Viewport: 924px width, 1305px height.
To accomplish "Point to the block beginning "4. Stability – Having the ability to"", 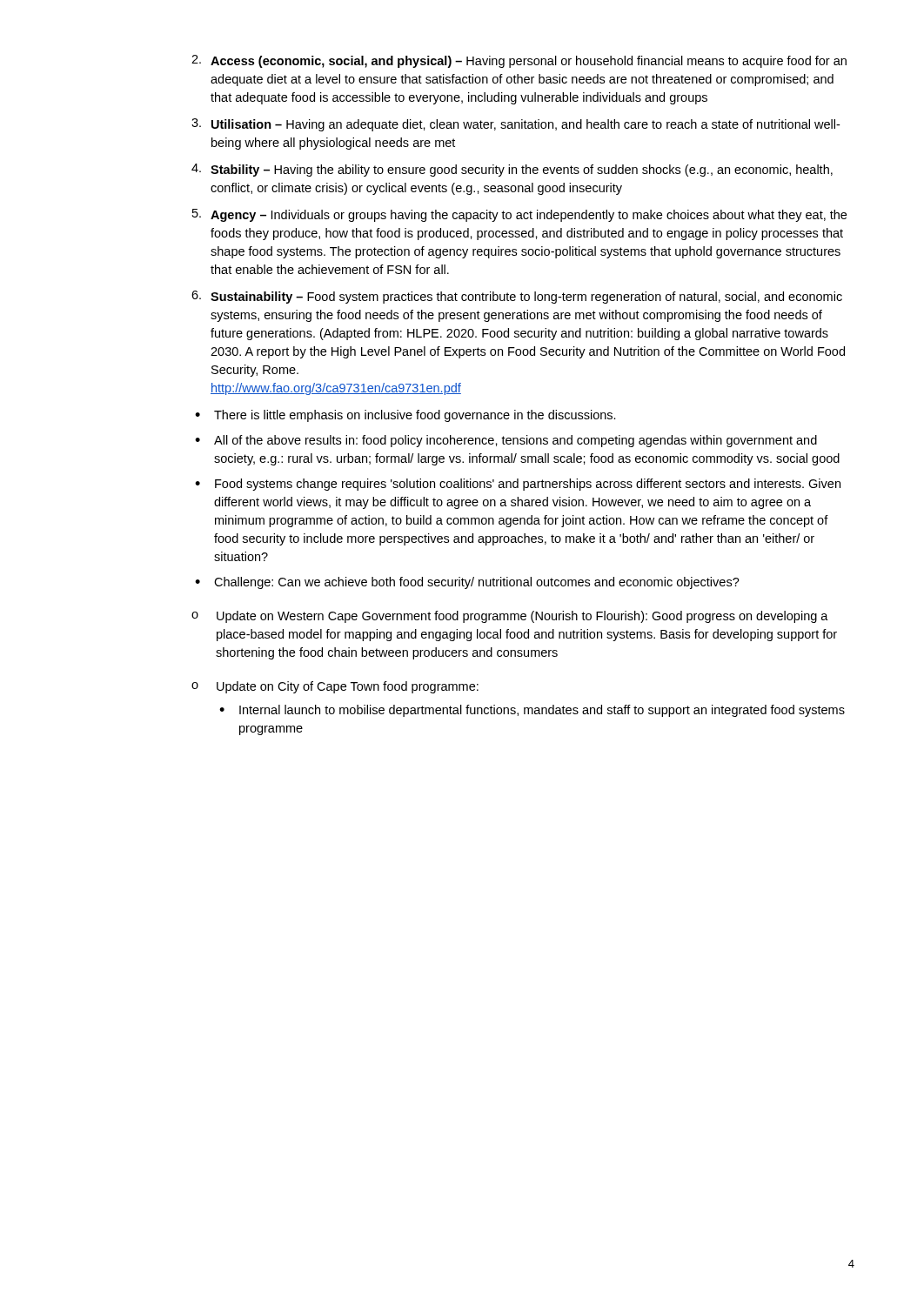I will [x=523, y=179].
